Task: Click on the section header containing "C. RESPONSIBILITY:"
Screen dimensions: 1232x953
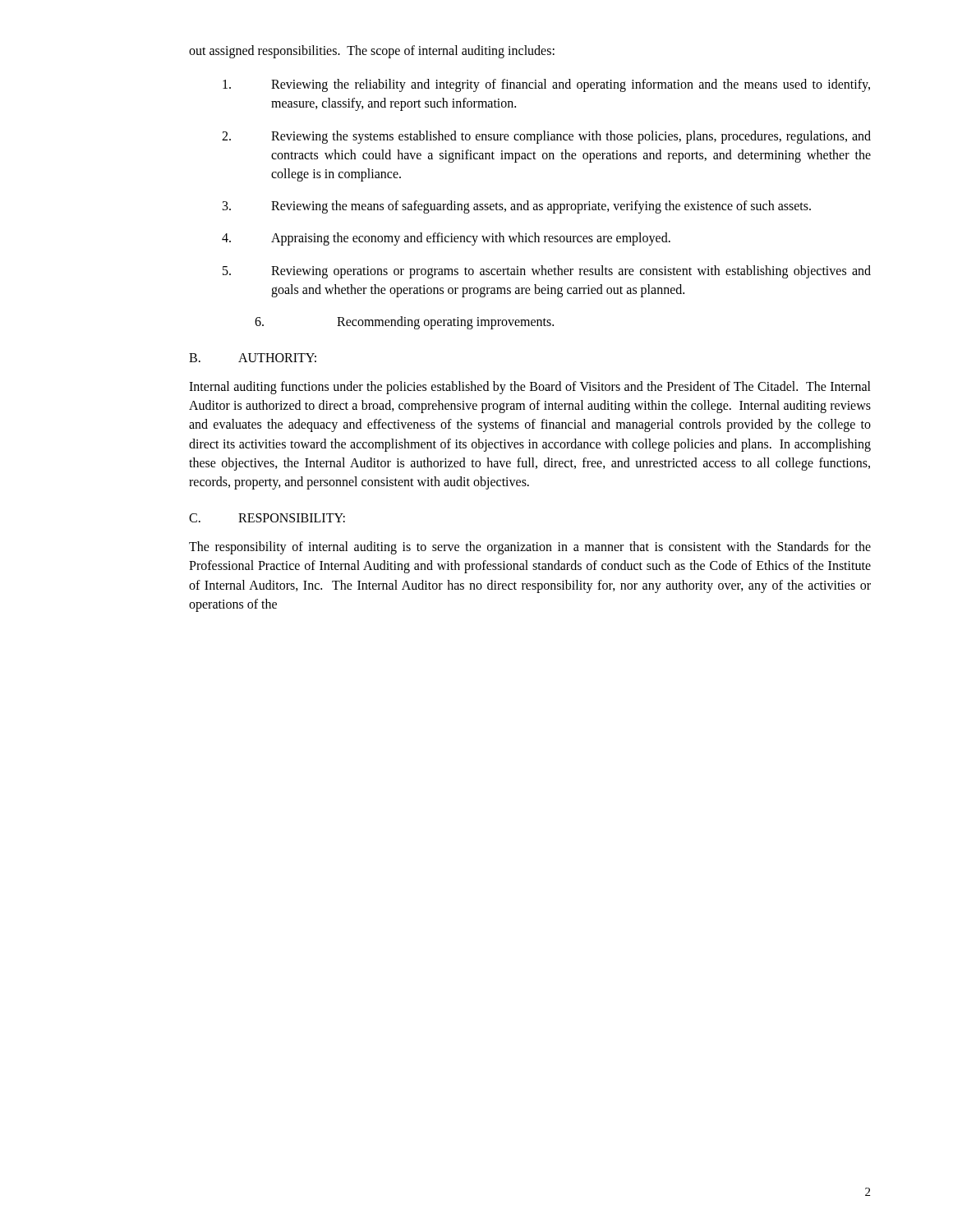Action: tap(267, 518)
